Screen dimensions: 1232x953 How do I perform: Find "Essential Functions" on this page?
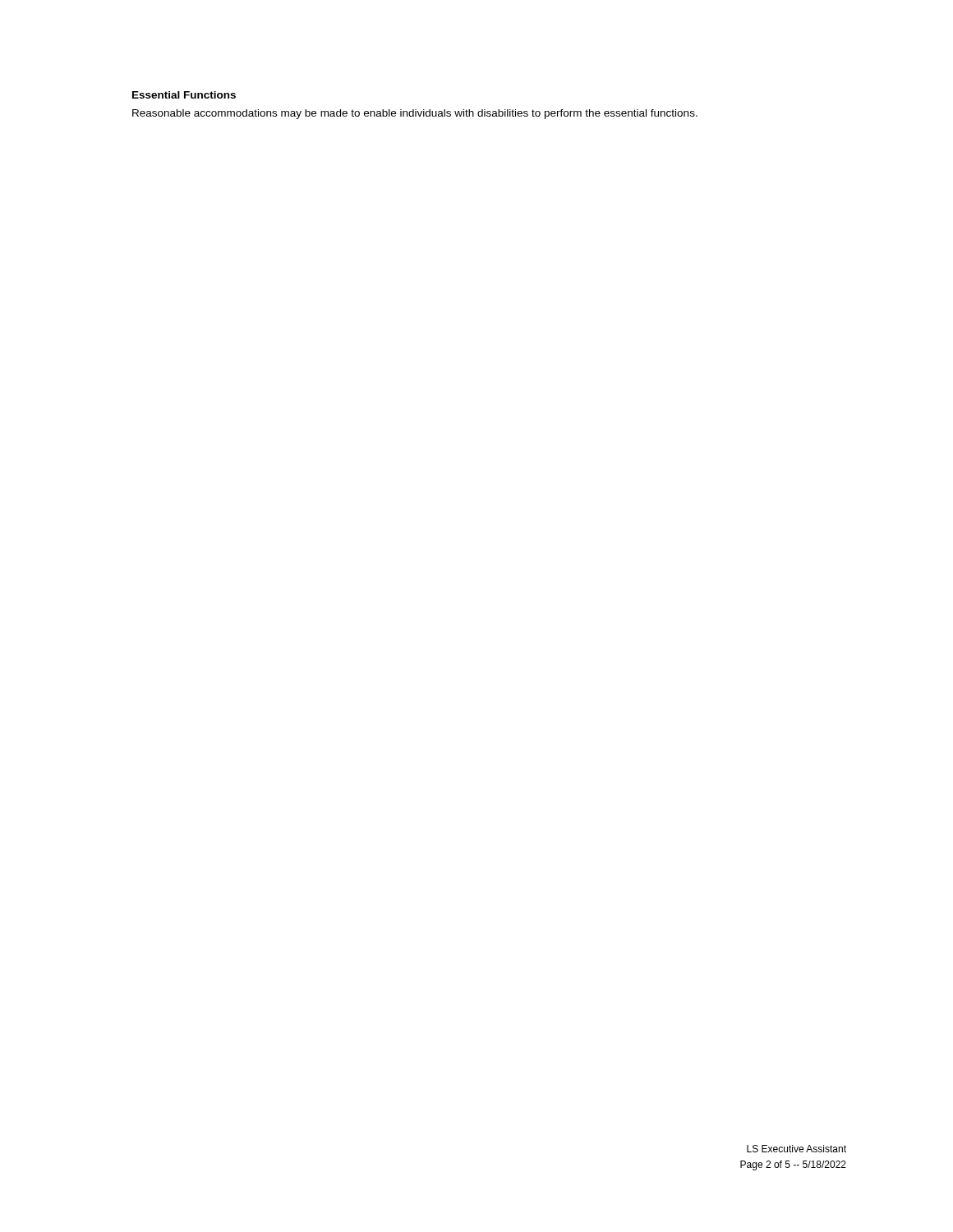(184, 95)
